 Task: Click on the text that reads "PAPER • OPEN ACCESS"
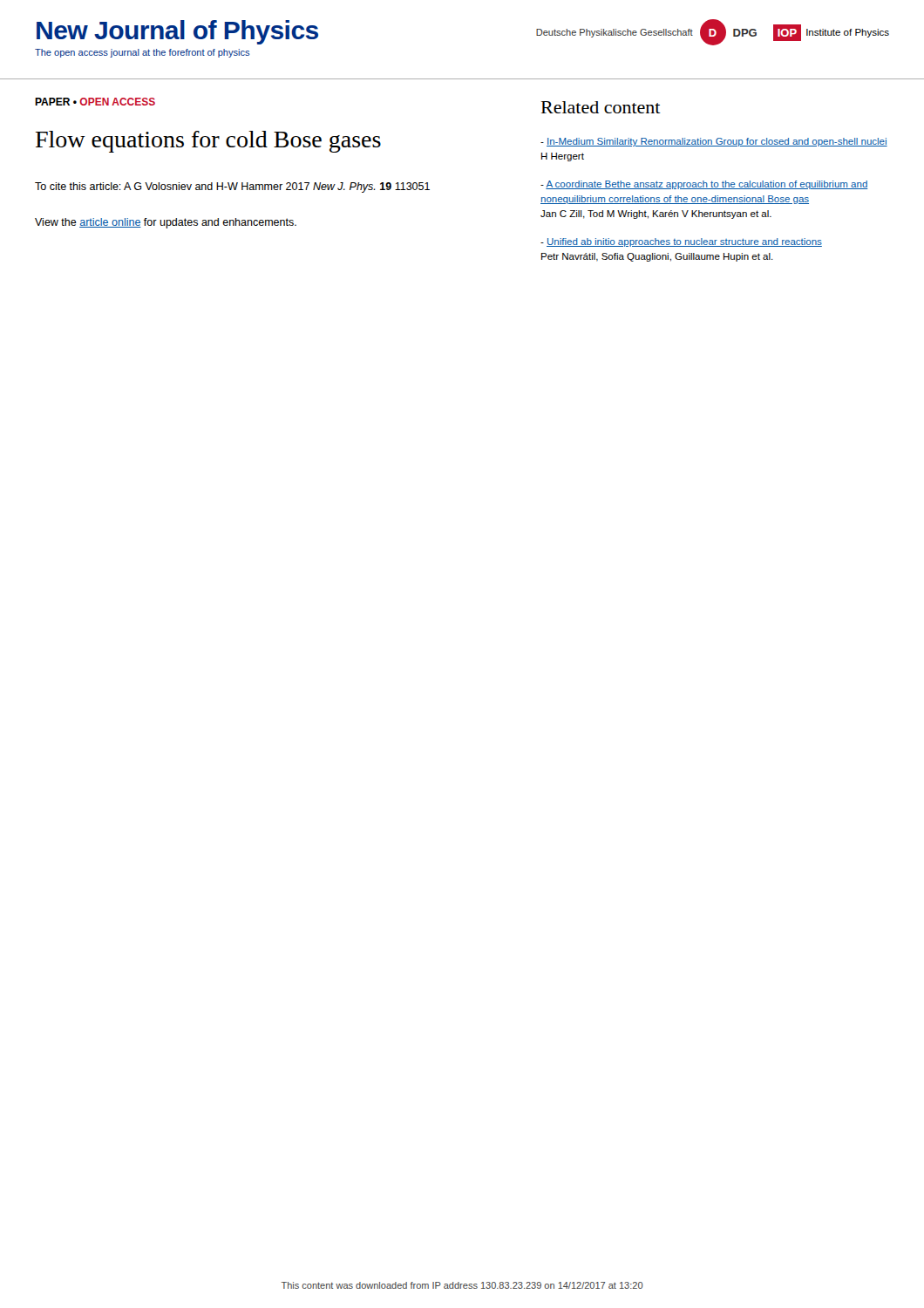click(95, 102)
